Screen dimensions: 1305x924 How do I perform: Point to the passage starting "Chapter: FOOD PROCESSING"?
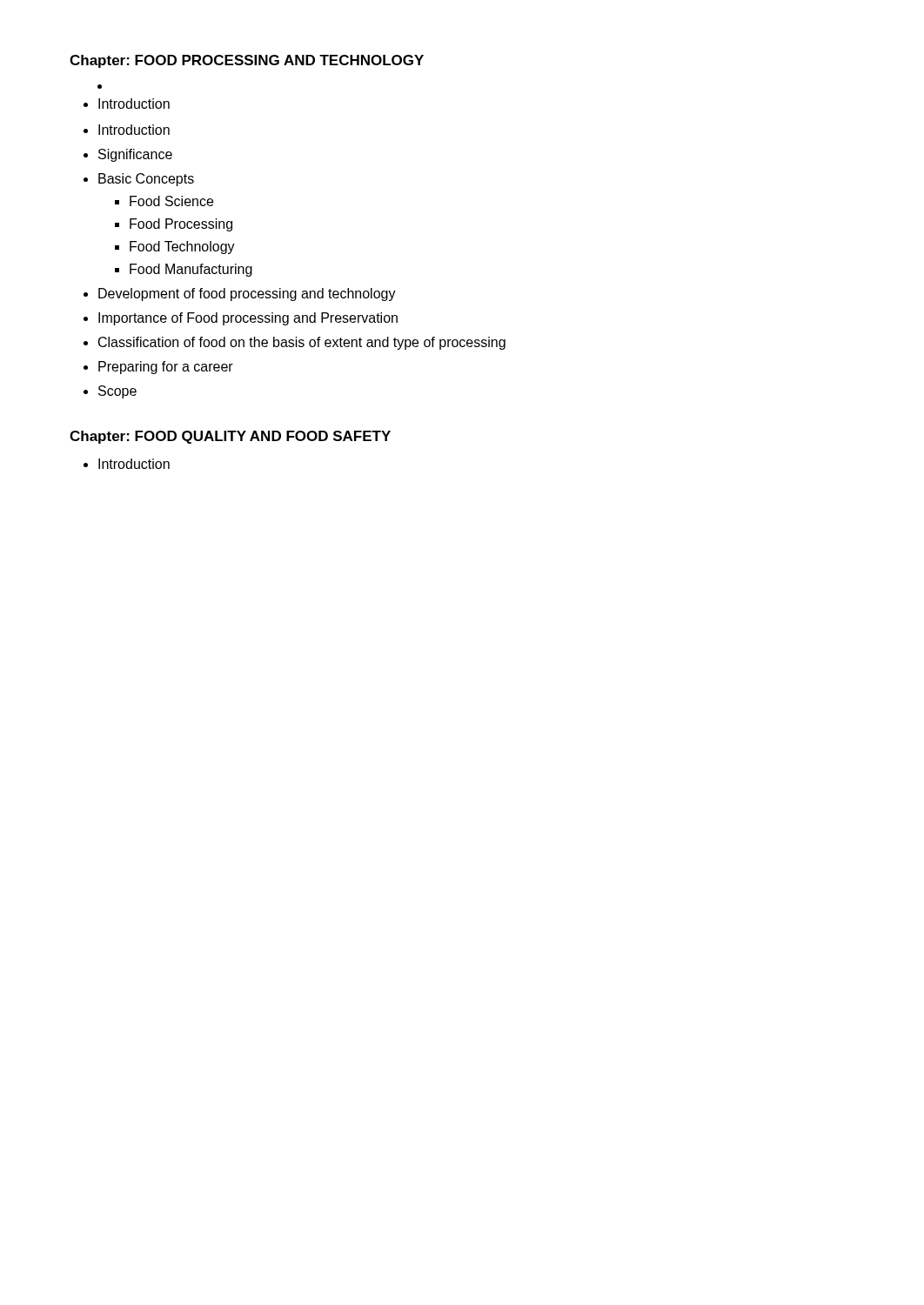(247, 60)
